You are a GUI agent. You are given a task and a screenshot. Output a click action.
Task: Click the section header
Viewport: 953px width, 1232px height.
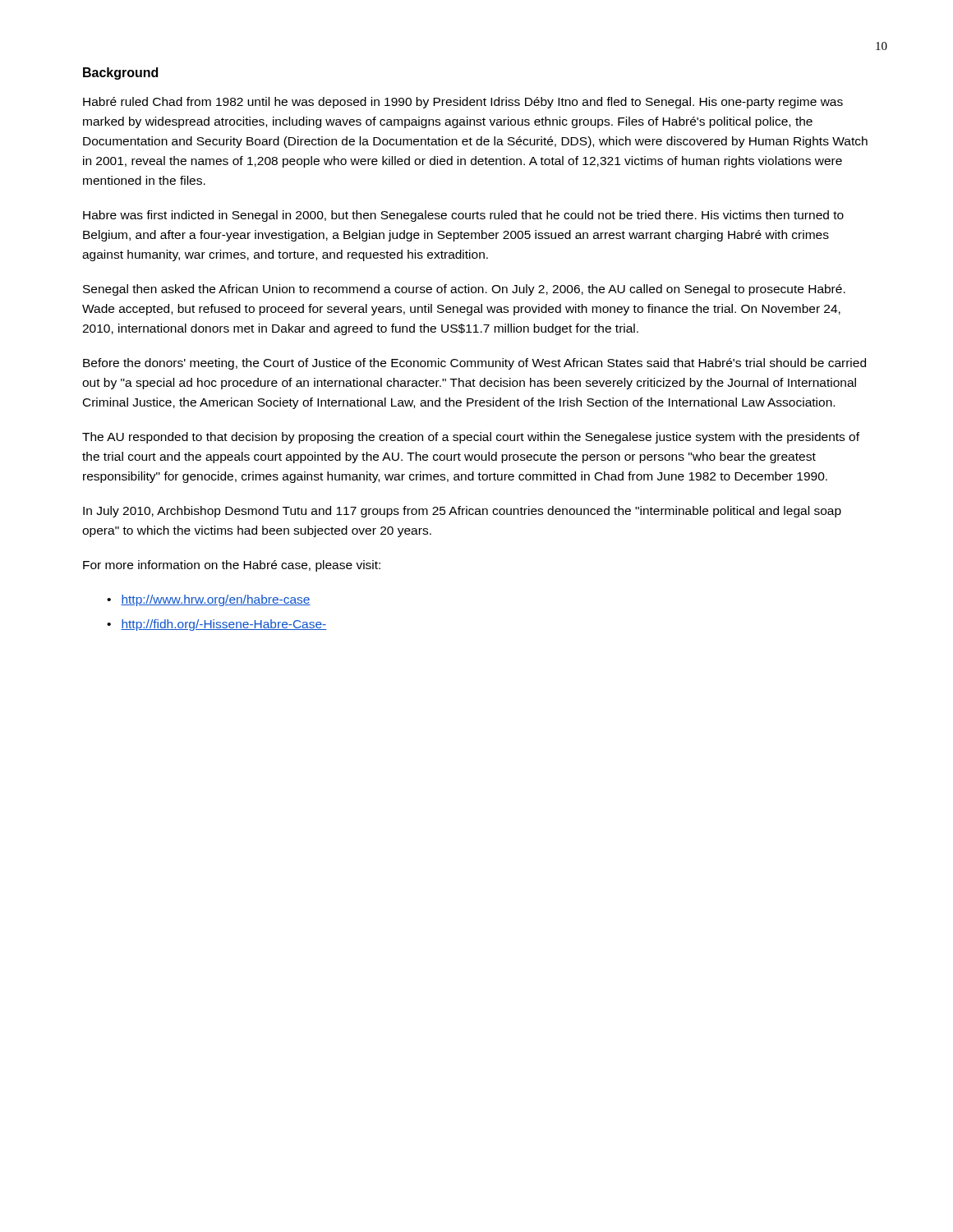click(121, 73)
